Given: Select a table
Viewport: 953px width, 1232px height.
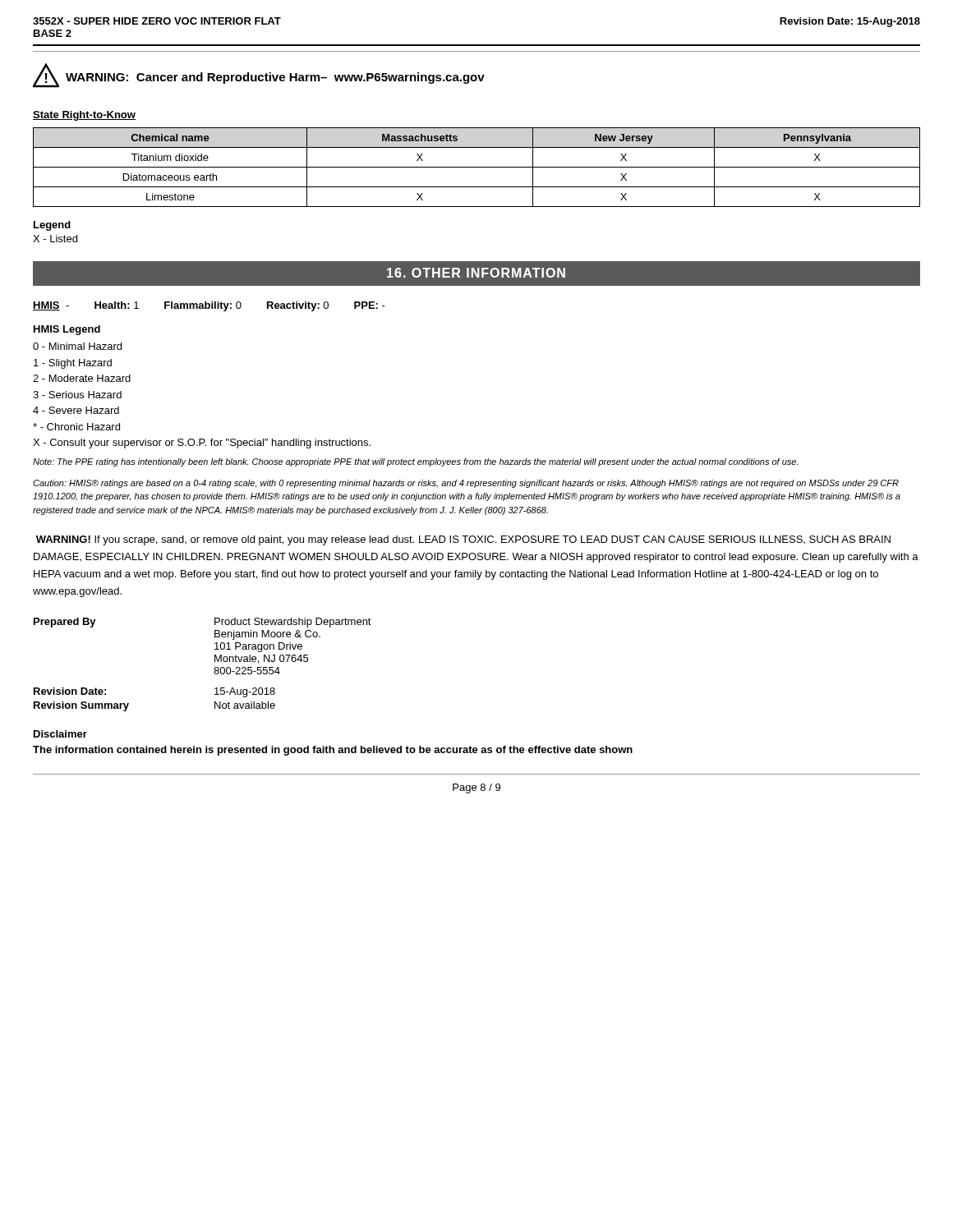Looking at the screenshot, I should click(x=476, y=167).
